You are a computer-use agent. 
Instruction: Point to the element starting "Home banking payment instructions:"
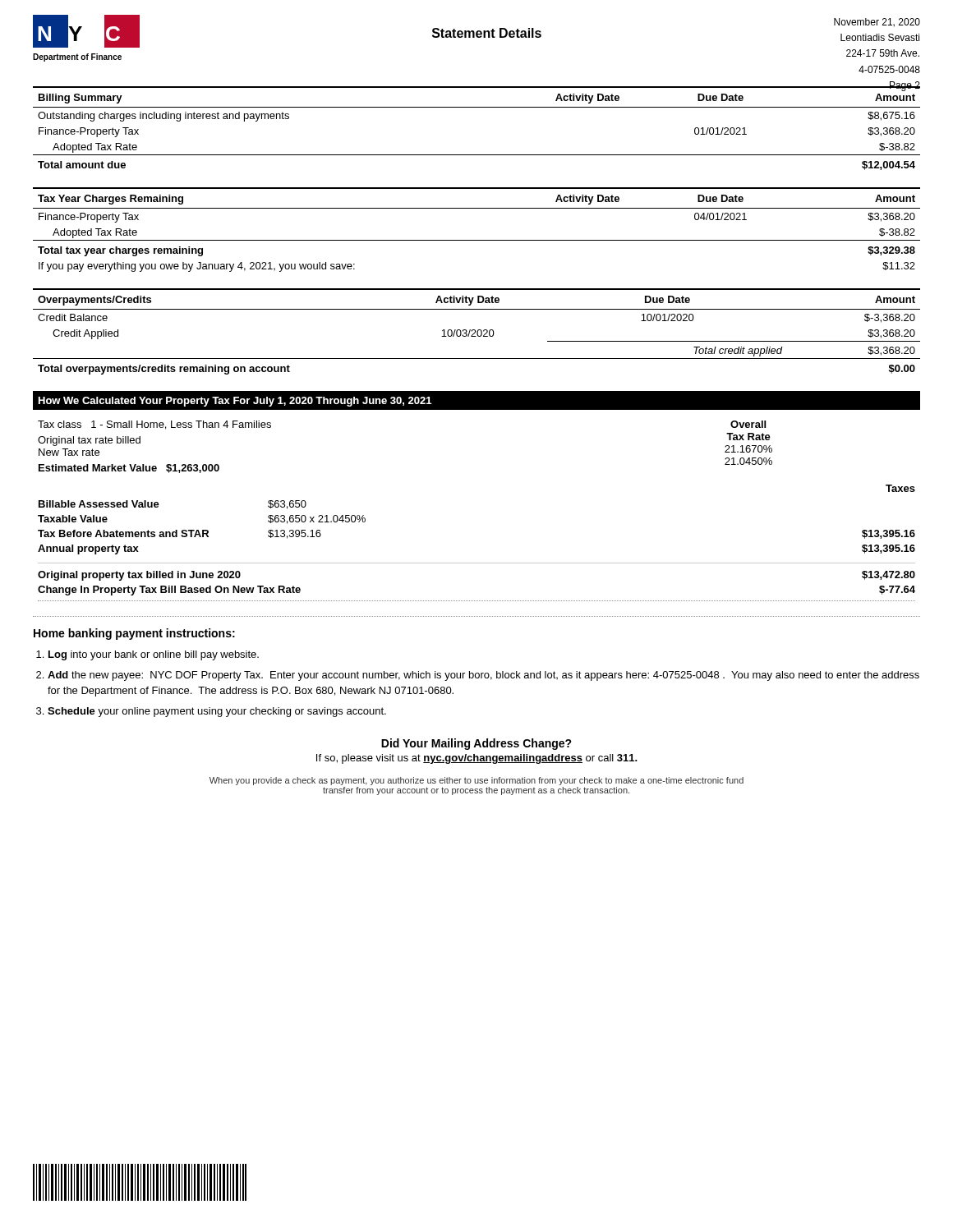click(134, 633)
